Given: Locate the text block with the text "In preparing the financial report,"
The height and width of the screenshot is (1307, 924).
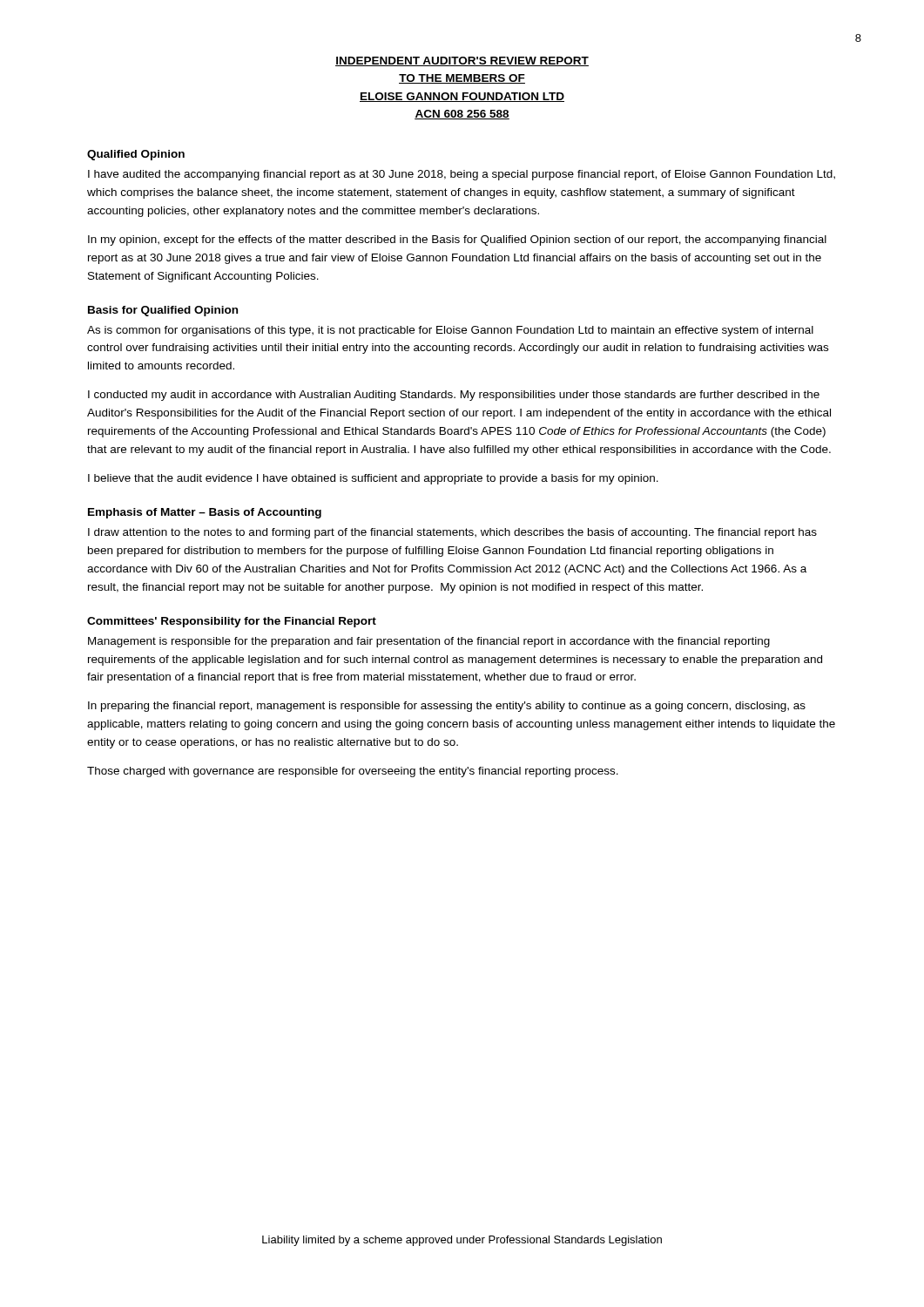Looking at the screenshot, I should 461,724.
